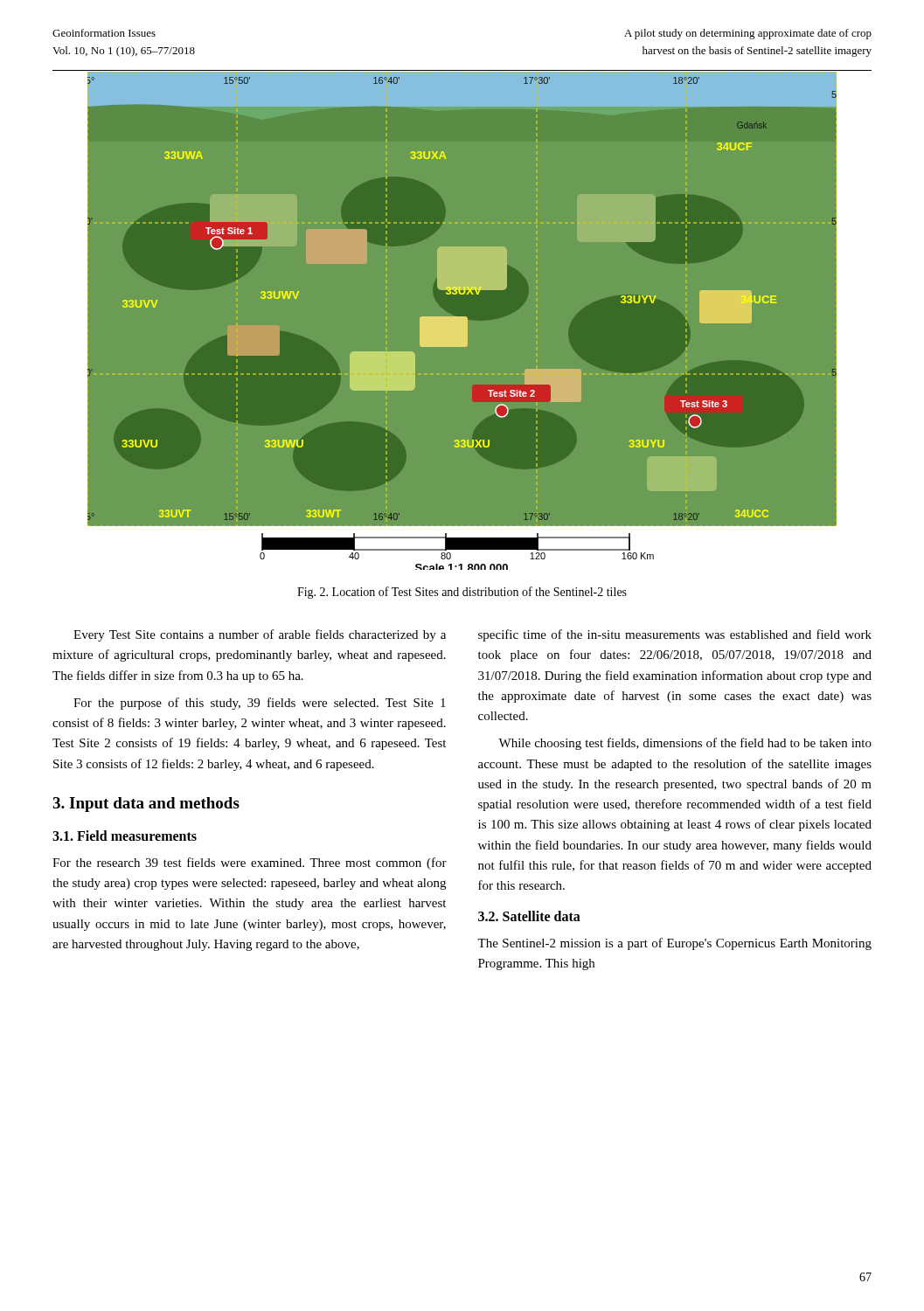Select the passage starting "Fig. 2. Location of"
The width and height of the screenshot is (924, 1311).
click(x=462, y=592)
